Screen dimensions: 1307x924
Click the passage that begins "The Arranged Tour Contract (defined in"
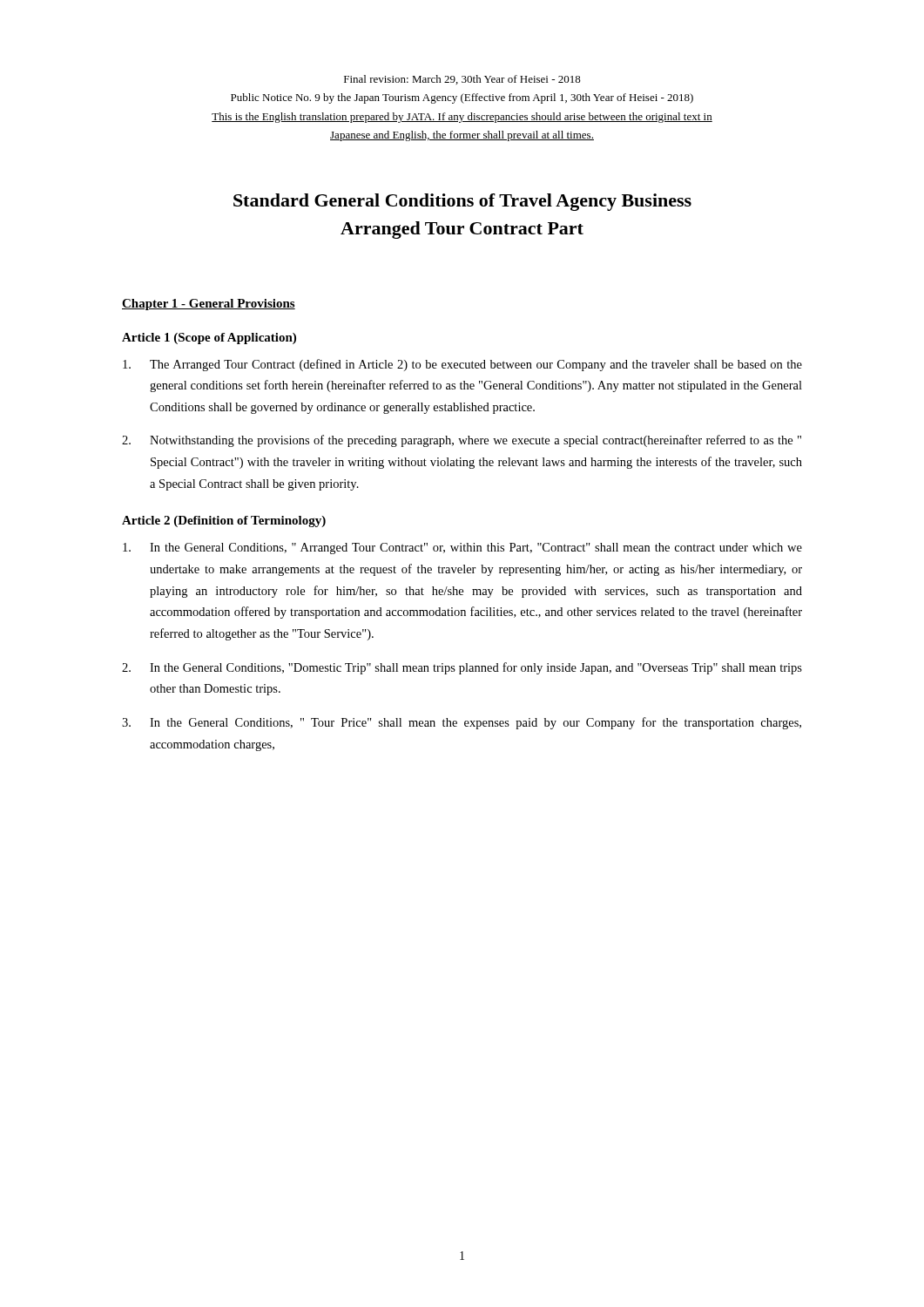462,386
